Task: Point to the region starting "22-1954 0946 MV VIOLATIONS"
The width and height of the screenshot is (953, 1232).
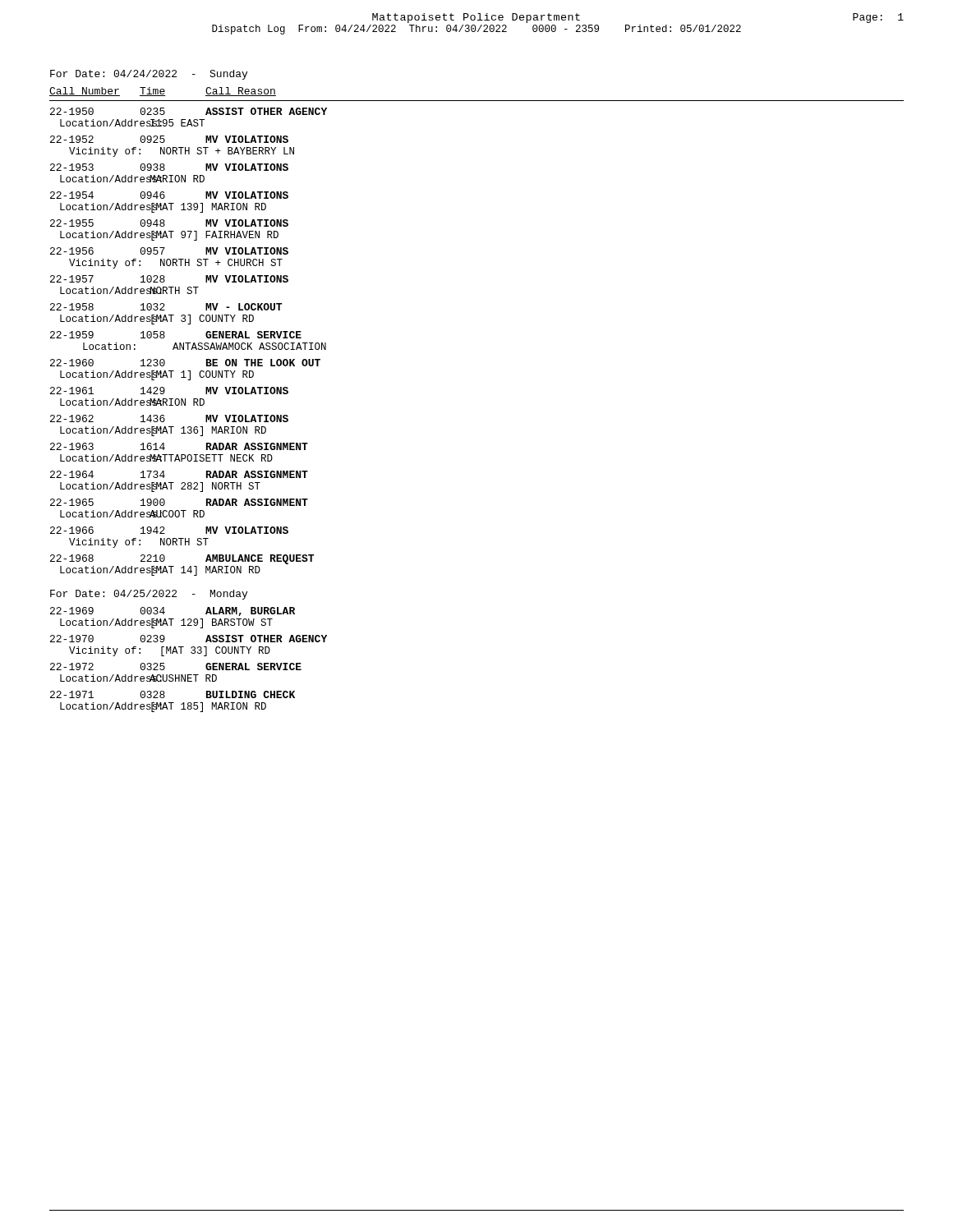Action: pos(169,202)
